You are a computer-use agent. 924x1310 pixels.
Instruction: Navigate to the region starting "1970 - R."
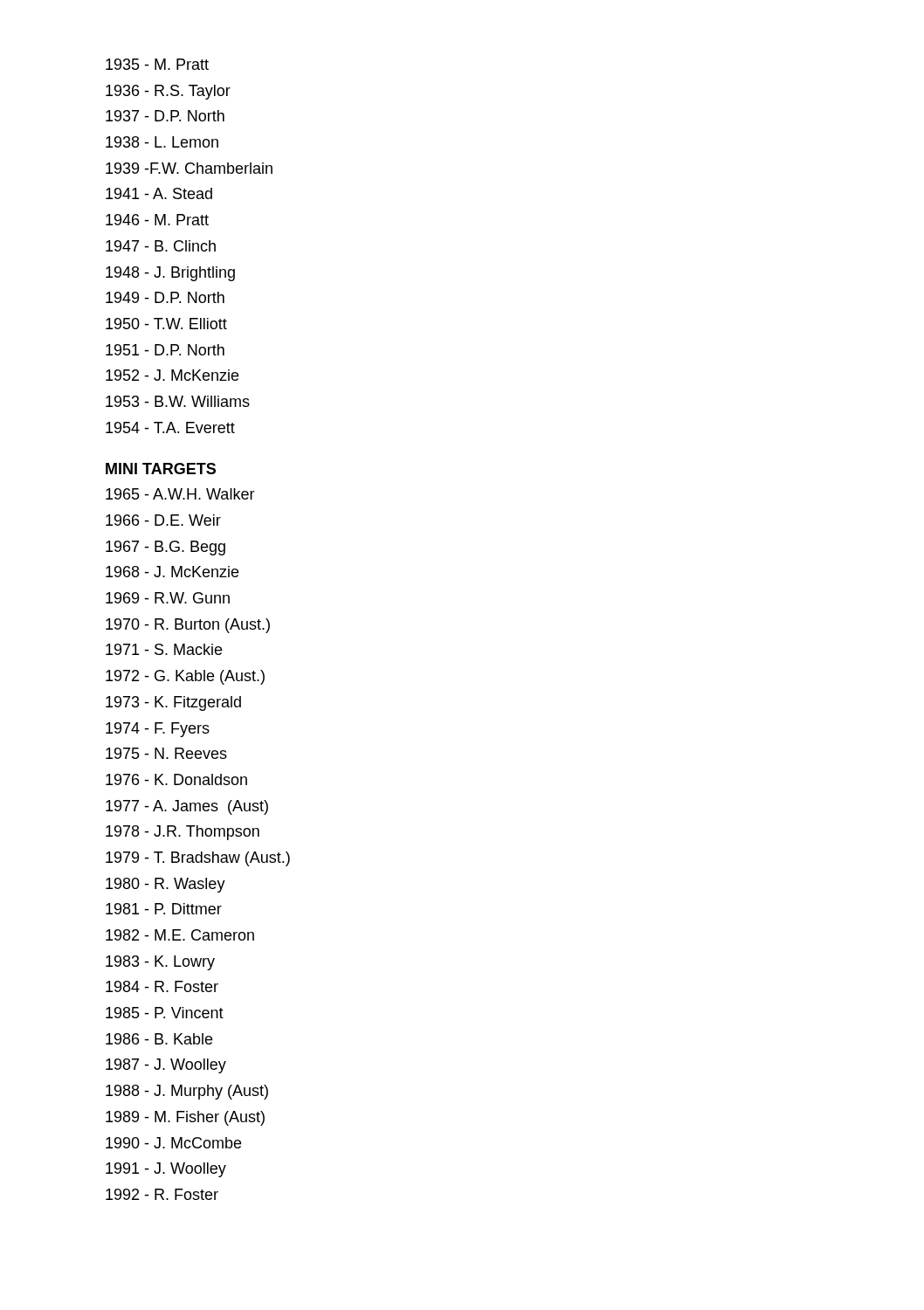click(x=188, y=624)
